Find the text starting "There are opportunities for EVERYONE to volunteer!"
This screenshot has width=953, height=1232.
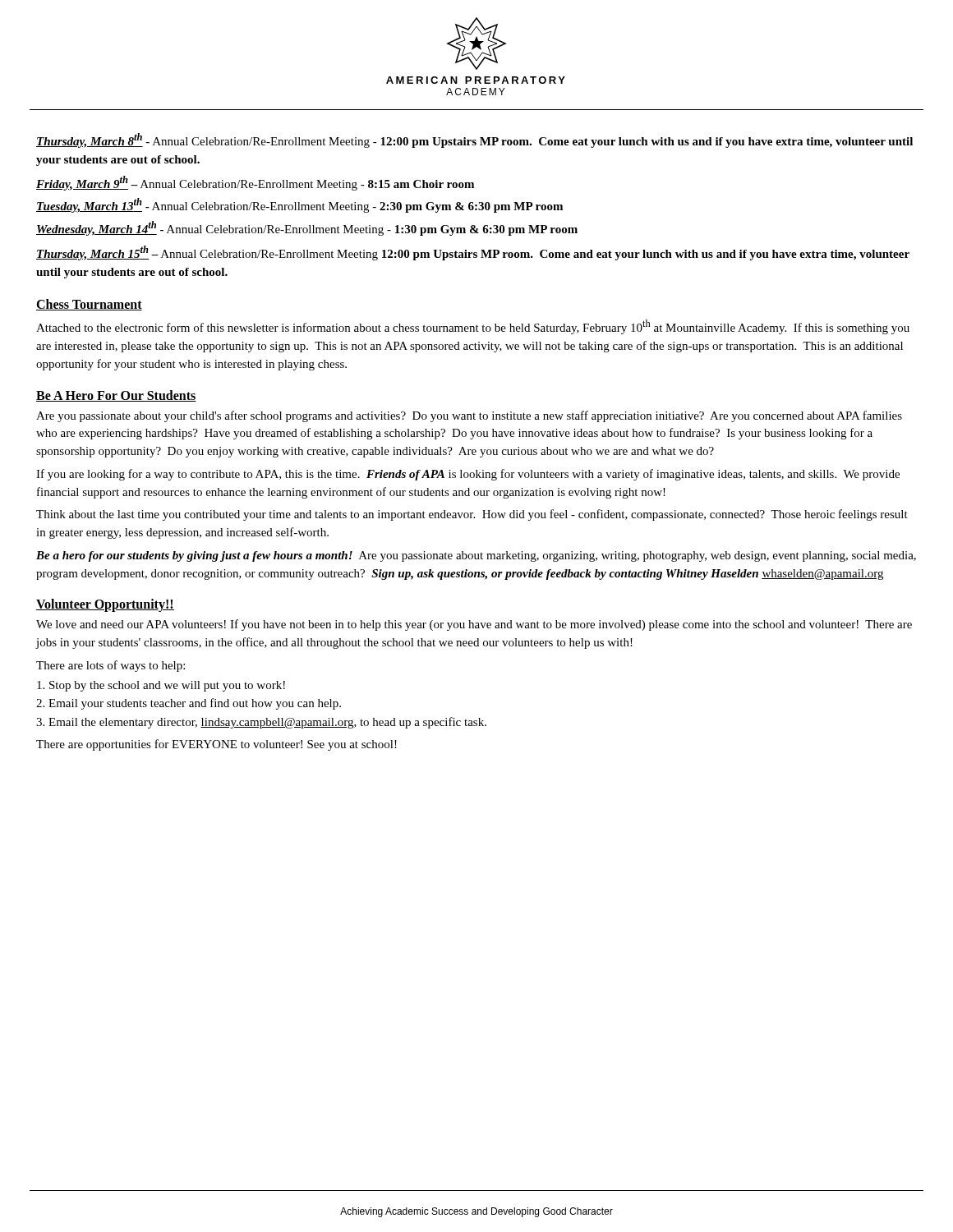click(217, 744)
